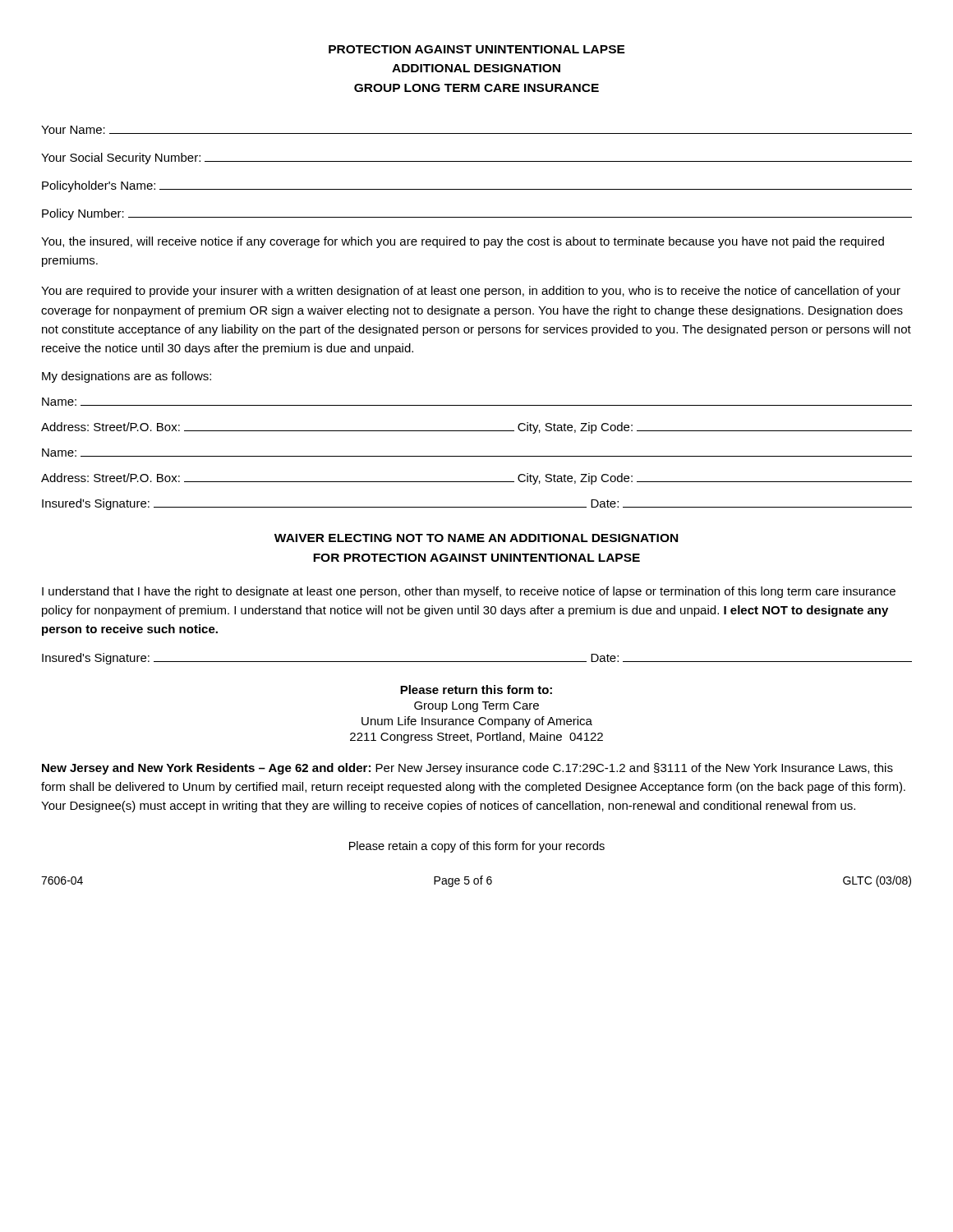Point to the element starting "I understand that I"
Viewport: 953px width, 1232px height.
point(469,610)
